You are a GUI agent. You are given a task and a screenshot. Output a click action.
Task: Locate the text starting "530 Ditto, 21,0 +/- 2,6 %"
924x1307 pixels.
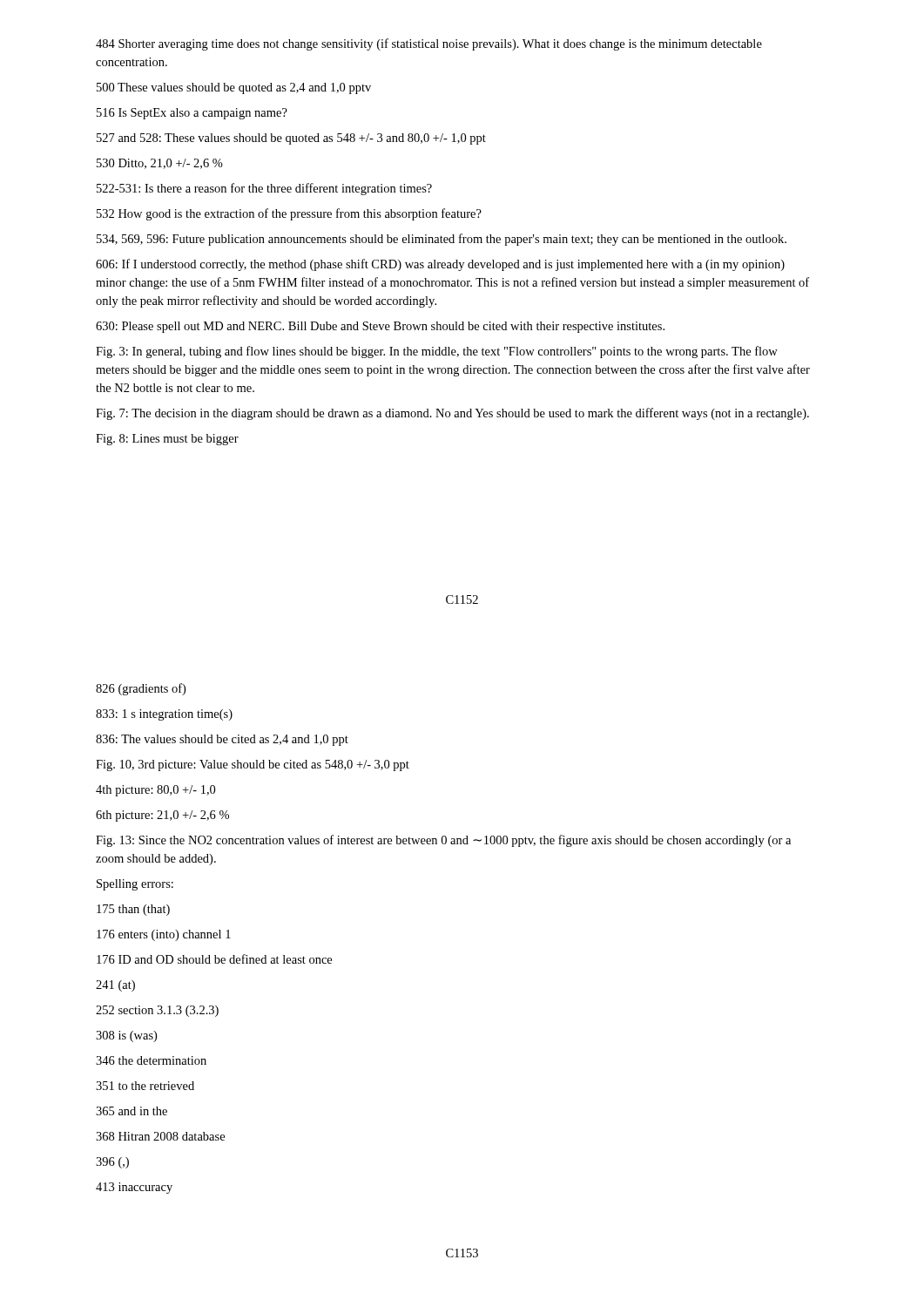point(159,163)
